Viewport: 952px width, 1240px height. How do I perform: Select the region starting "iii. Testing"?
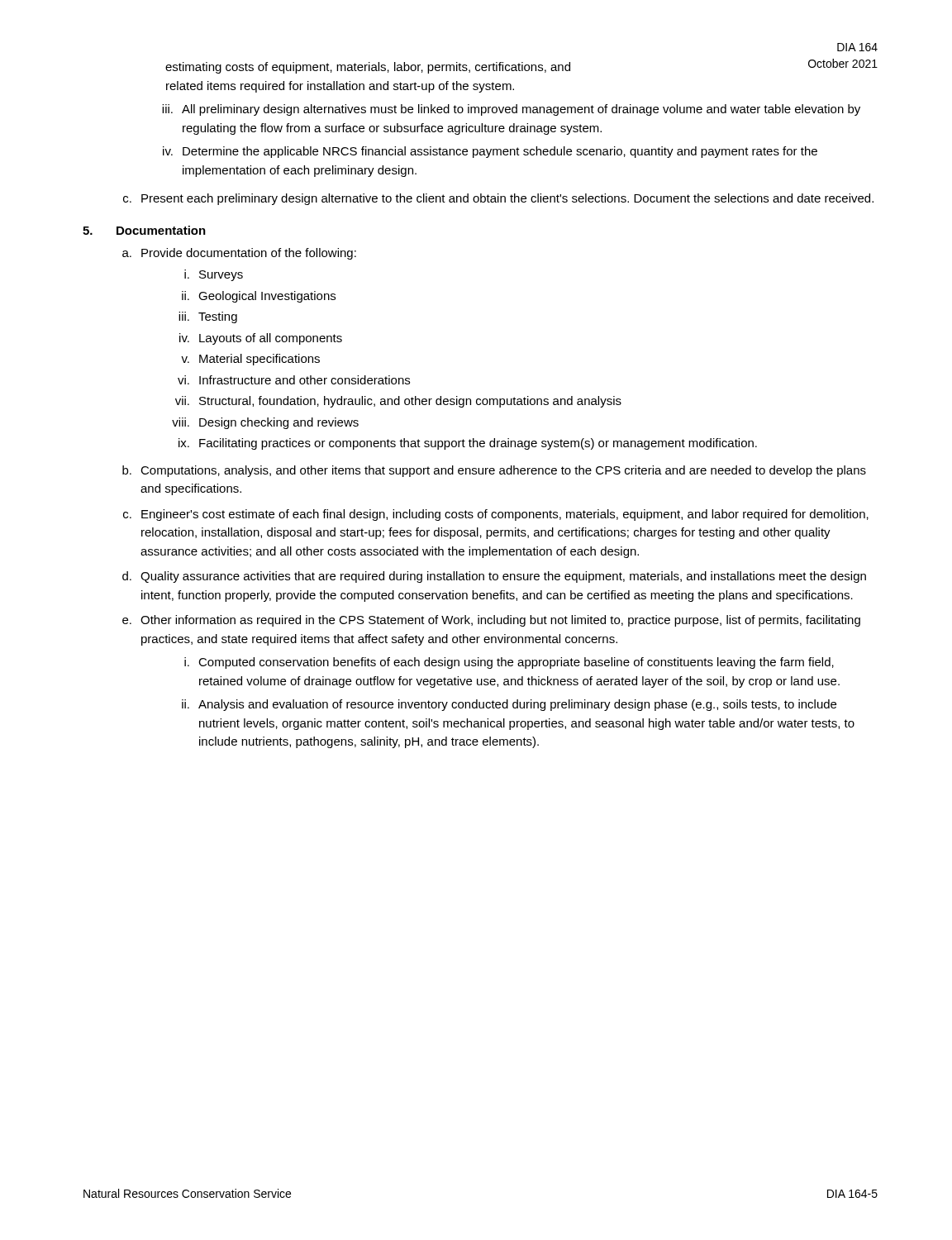click(208, 317)
